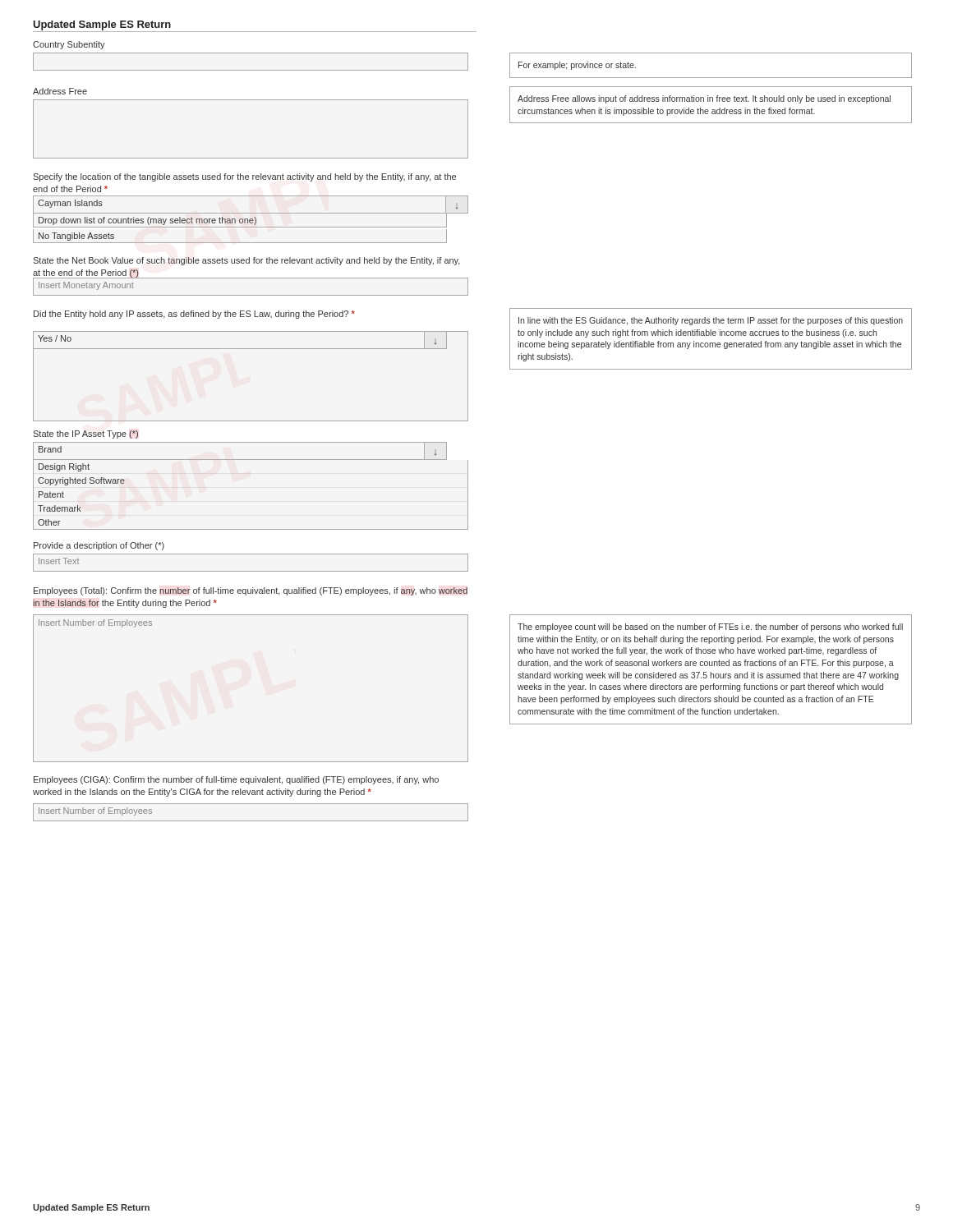Click on the text containing "Country Subentity"

click(x=69, y=44)
